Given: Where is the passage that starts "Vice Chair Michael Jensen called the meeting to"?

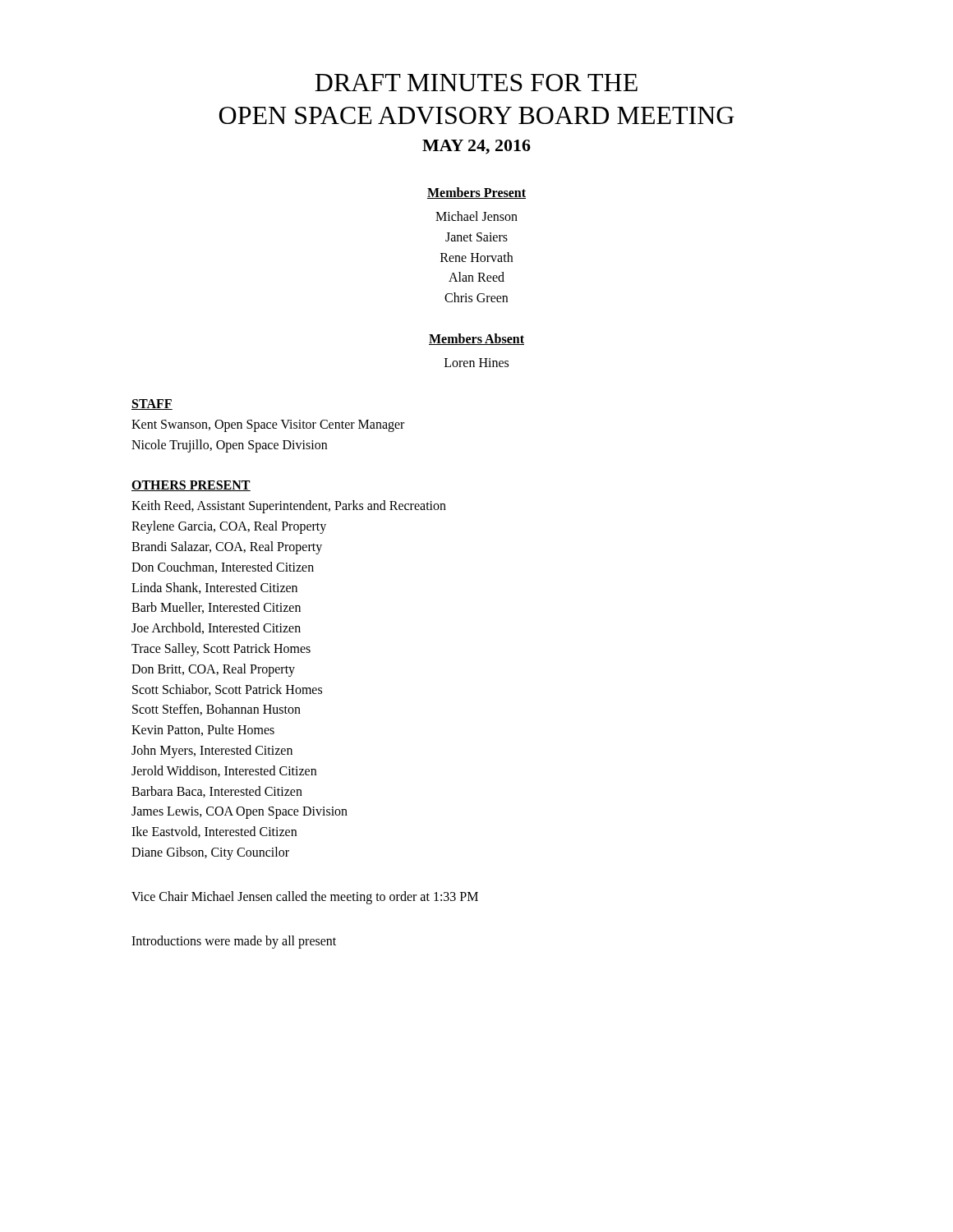Looking at the screenshot, I should click(305, 896).
